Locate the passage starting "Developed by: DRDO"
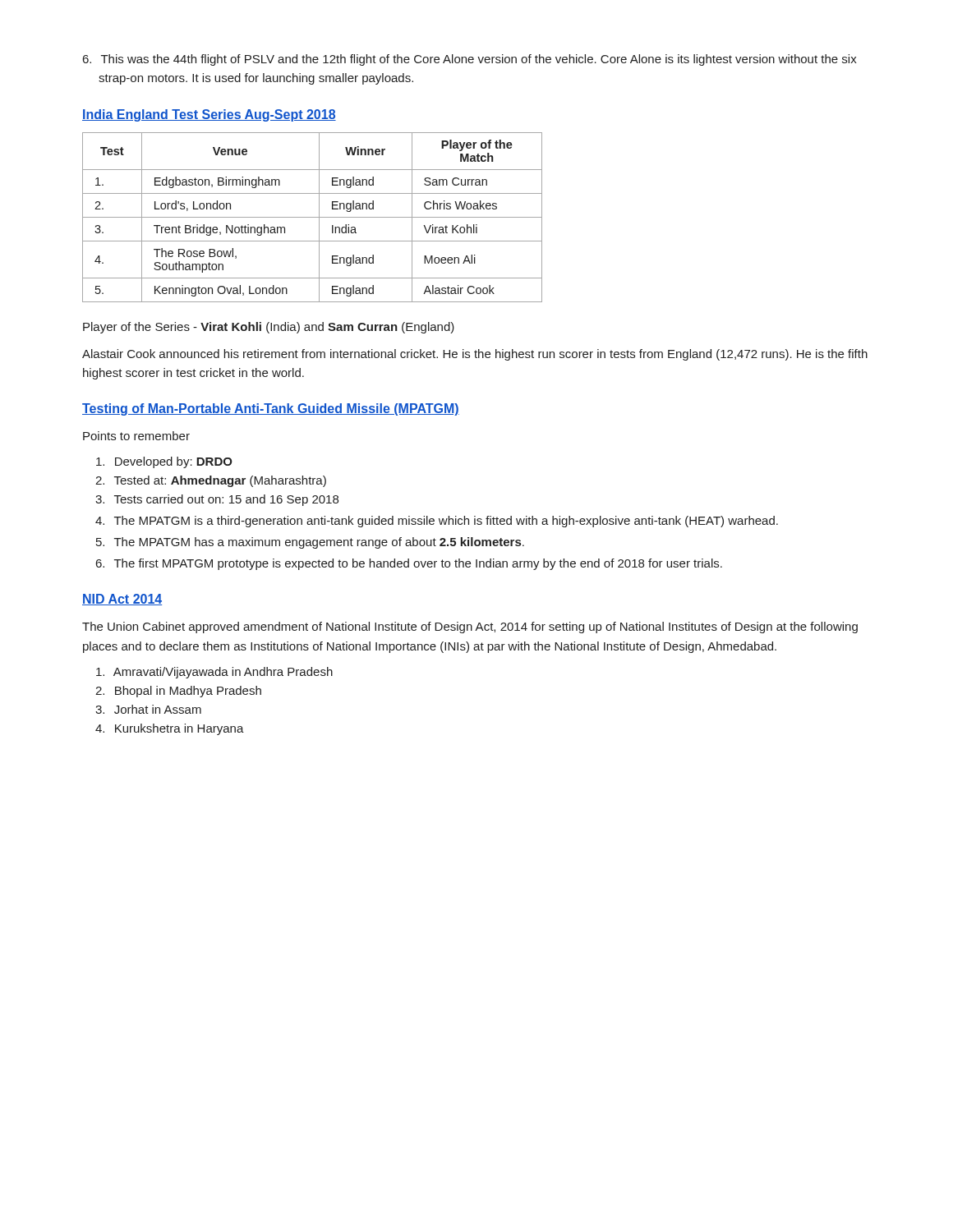The width and height of the screenshot is (953, 1232). click(x=164, y=461)
